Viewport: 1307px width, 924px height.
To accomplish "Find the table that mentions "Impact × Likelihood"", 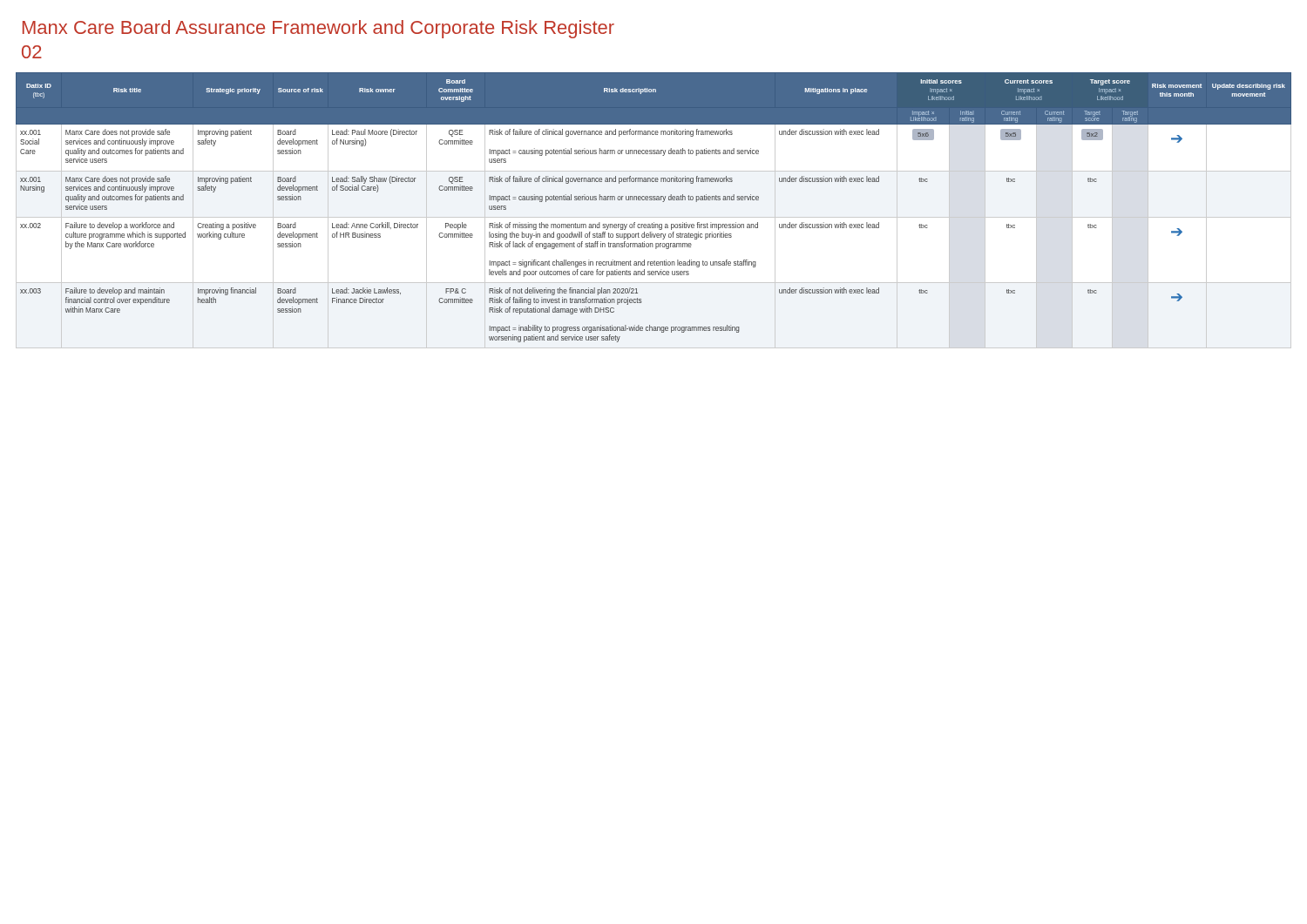I will tap(654, 209).
